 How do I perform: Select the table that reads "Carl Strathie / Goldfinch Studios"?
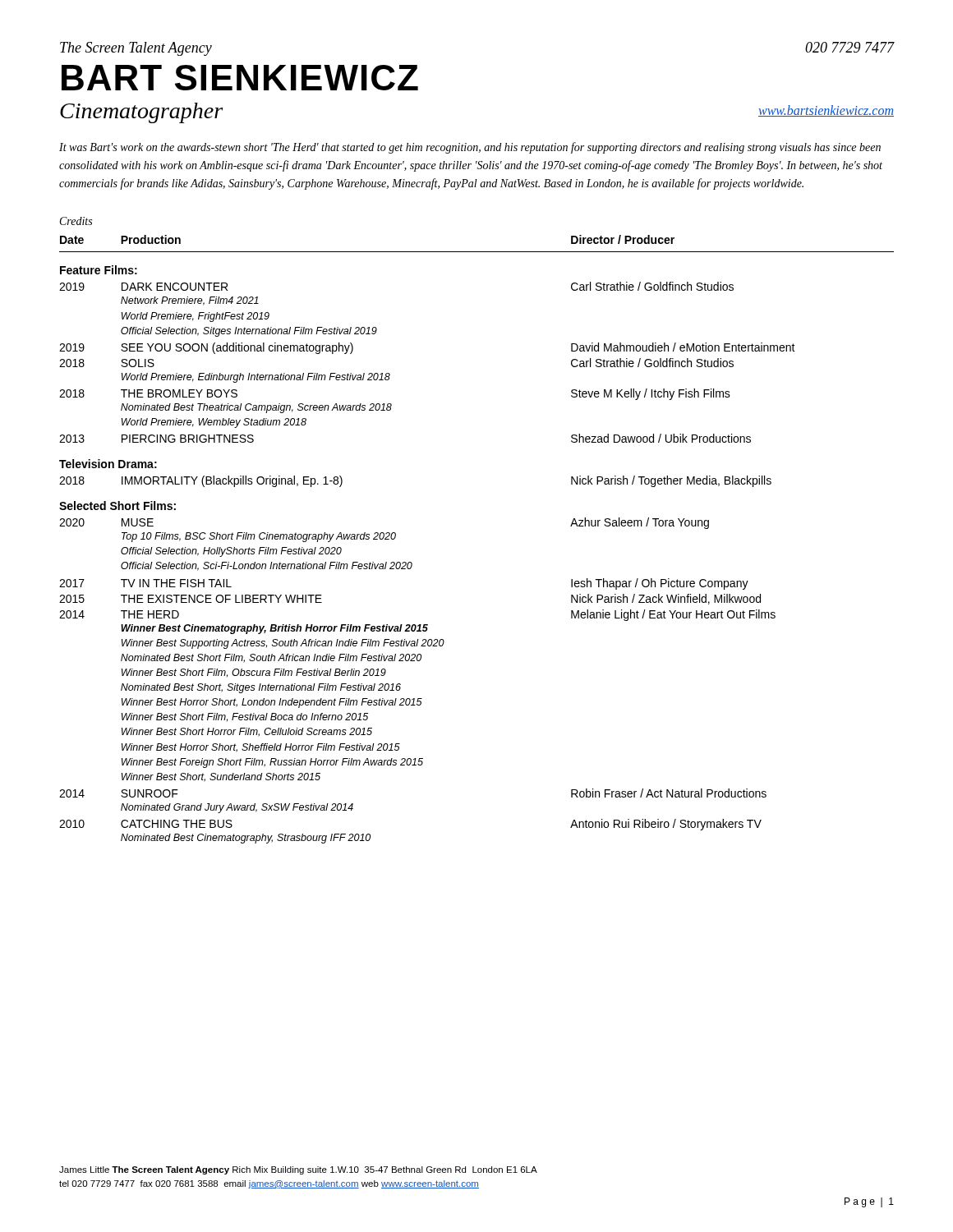(476, 539)
